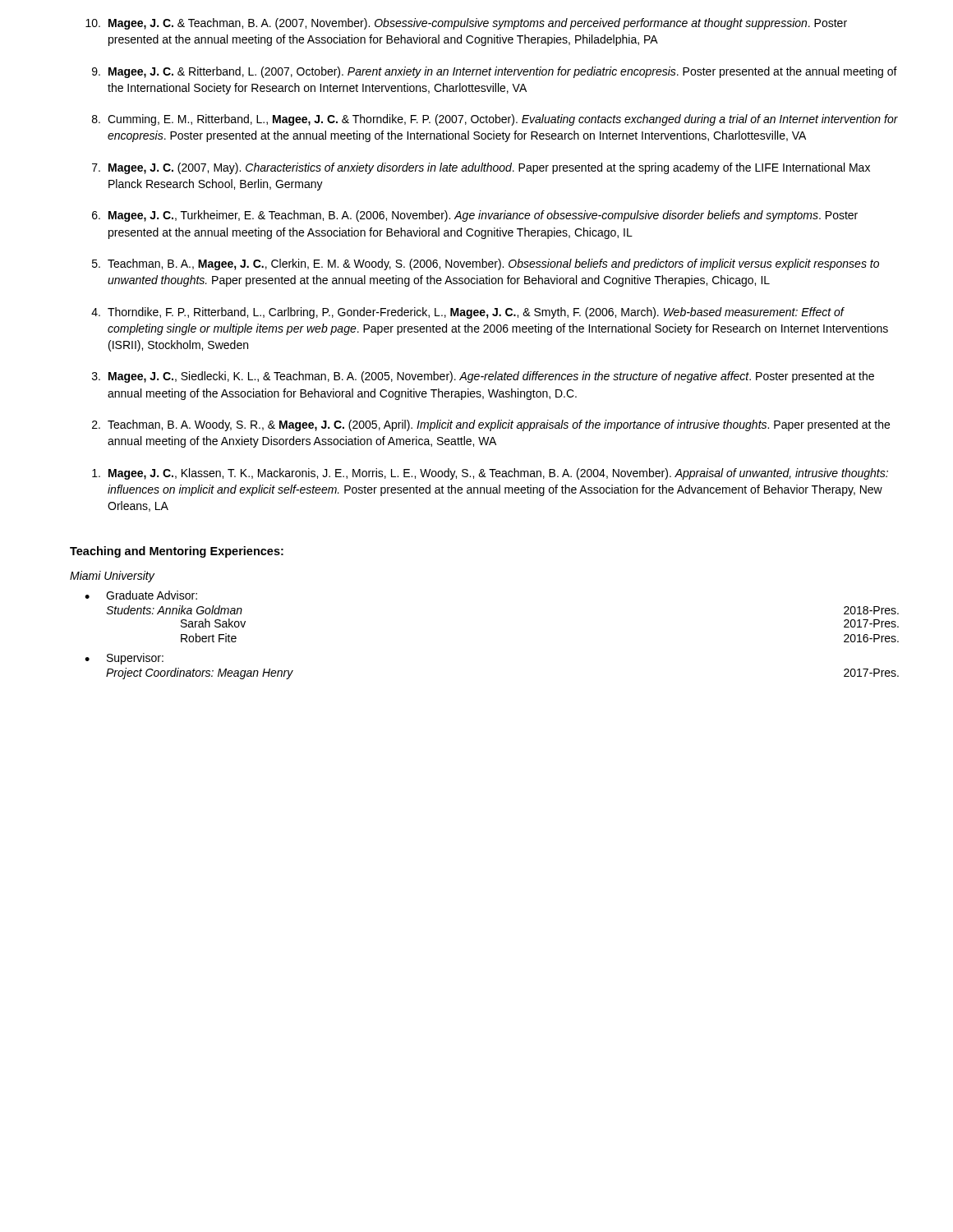The width and height of the screenshot is (953, 1232).
Task: Locate the text block starting "6. Magee, J. C.,"
Action: (x=485, y=224)
